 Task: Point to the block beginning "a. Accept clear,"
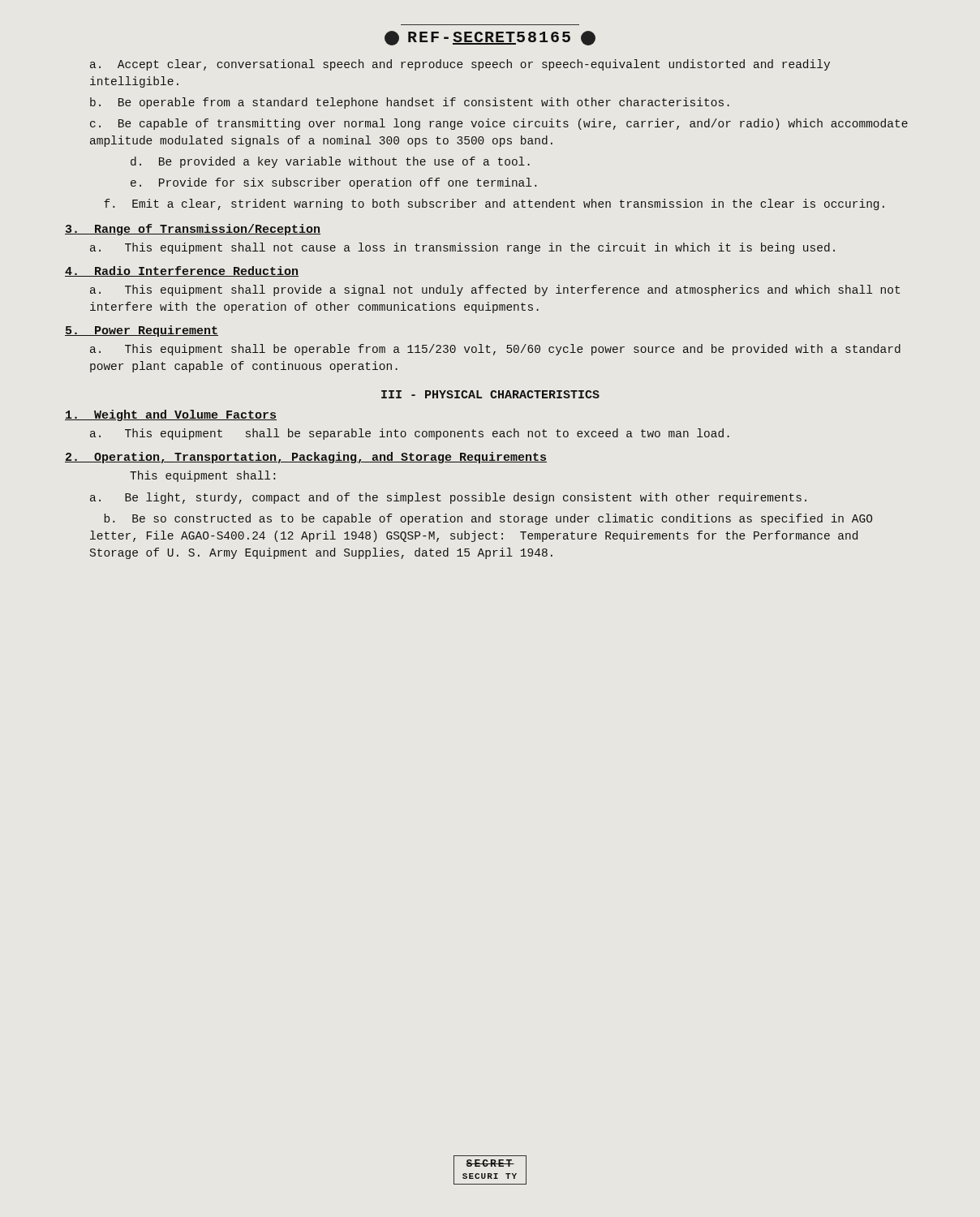(x=460, y=73)
